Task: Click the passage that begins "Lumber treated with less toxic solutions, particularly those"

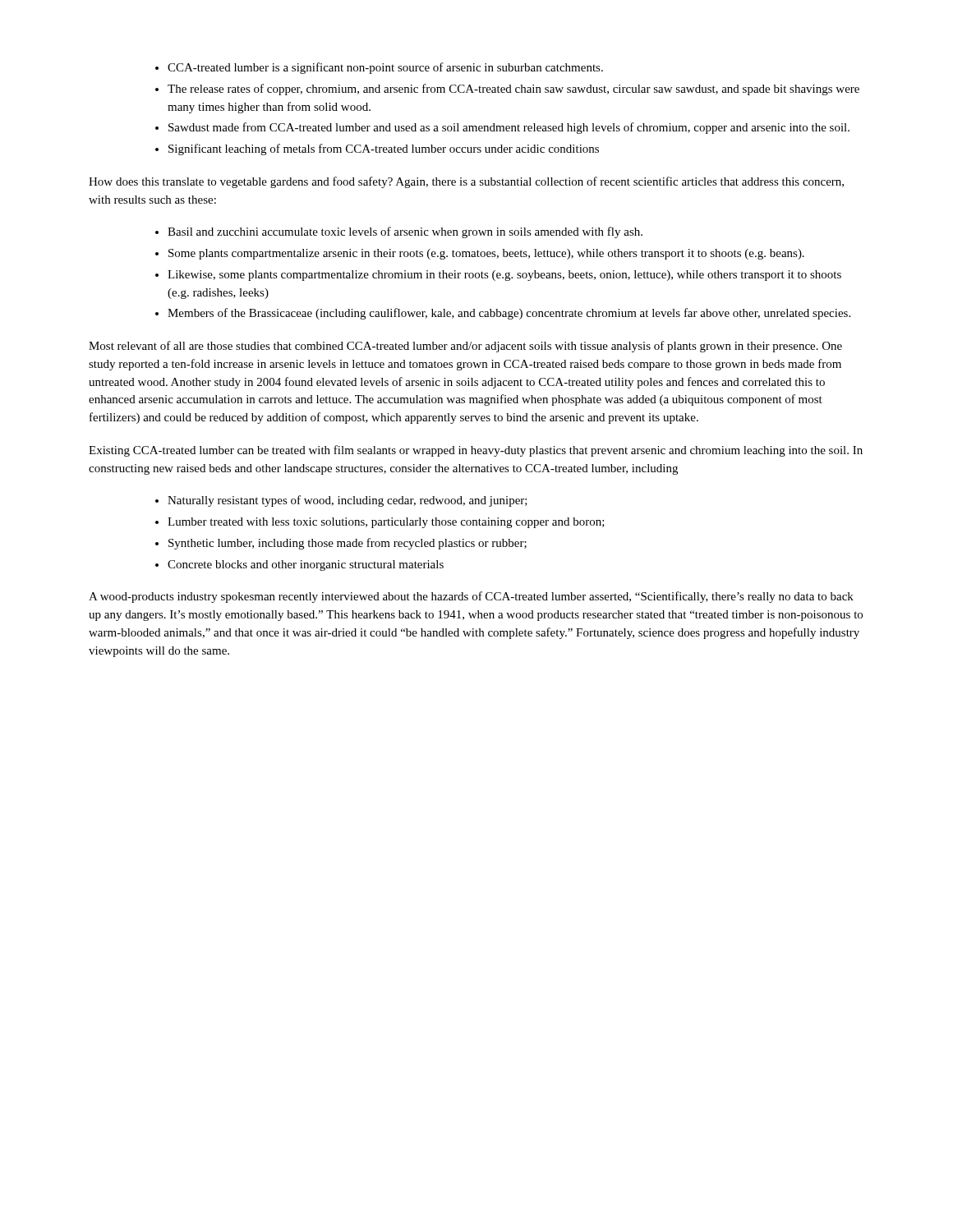Action: (501, 522)
